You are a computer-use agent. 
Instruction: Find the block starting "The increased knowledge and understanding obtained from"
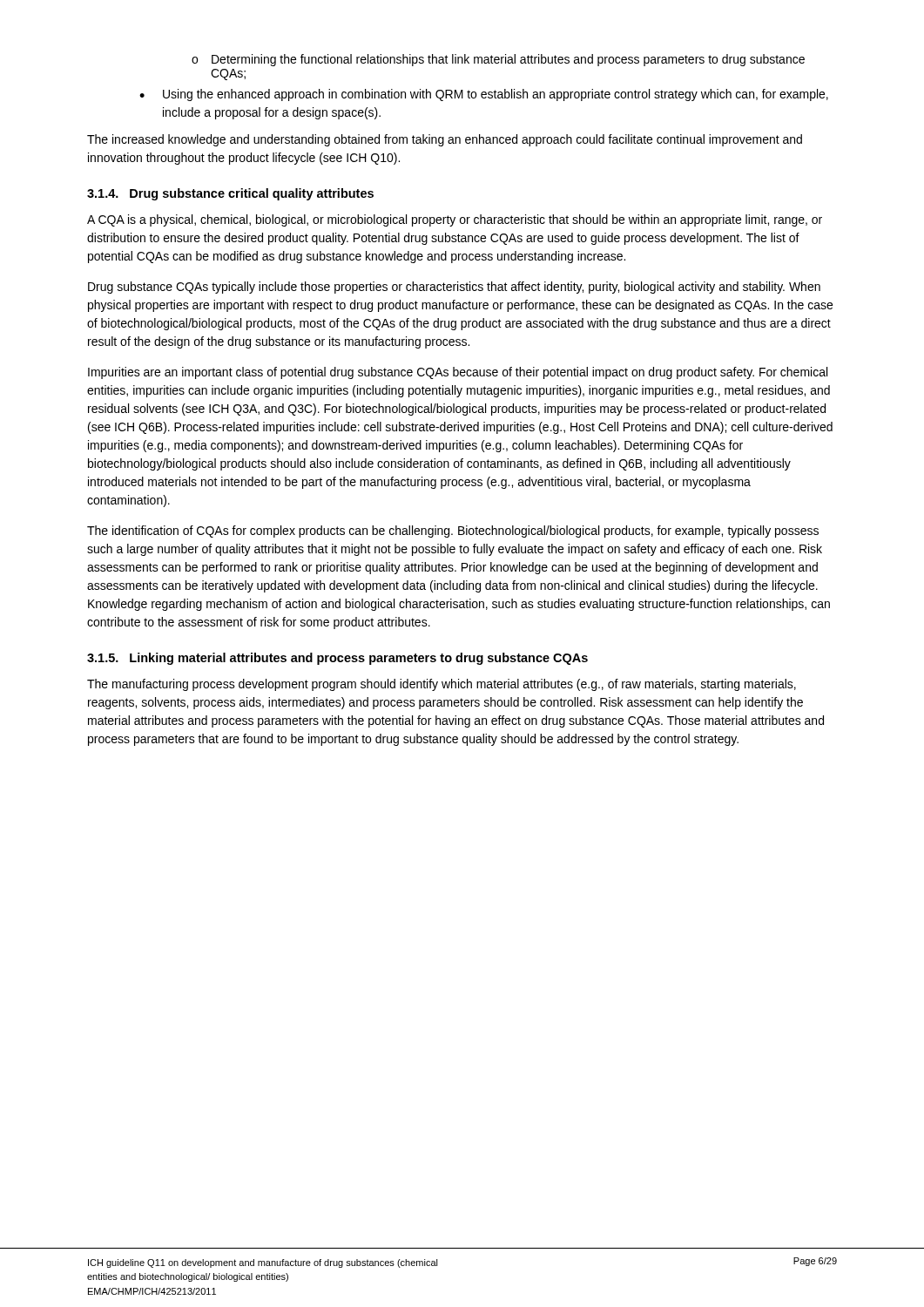445,149
